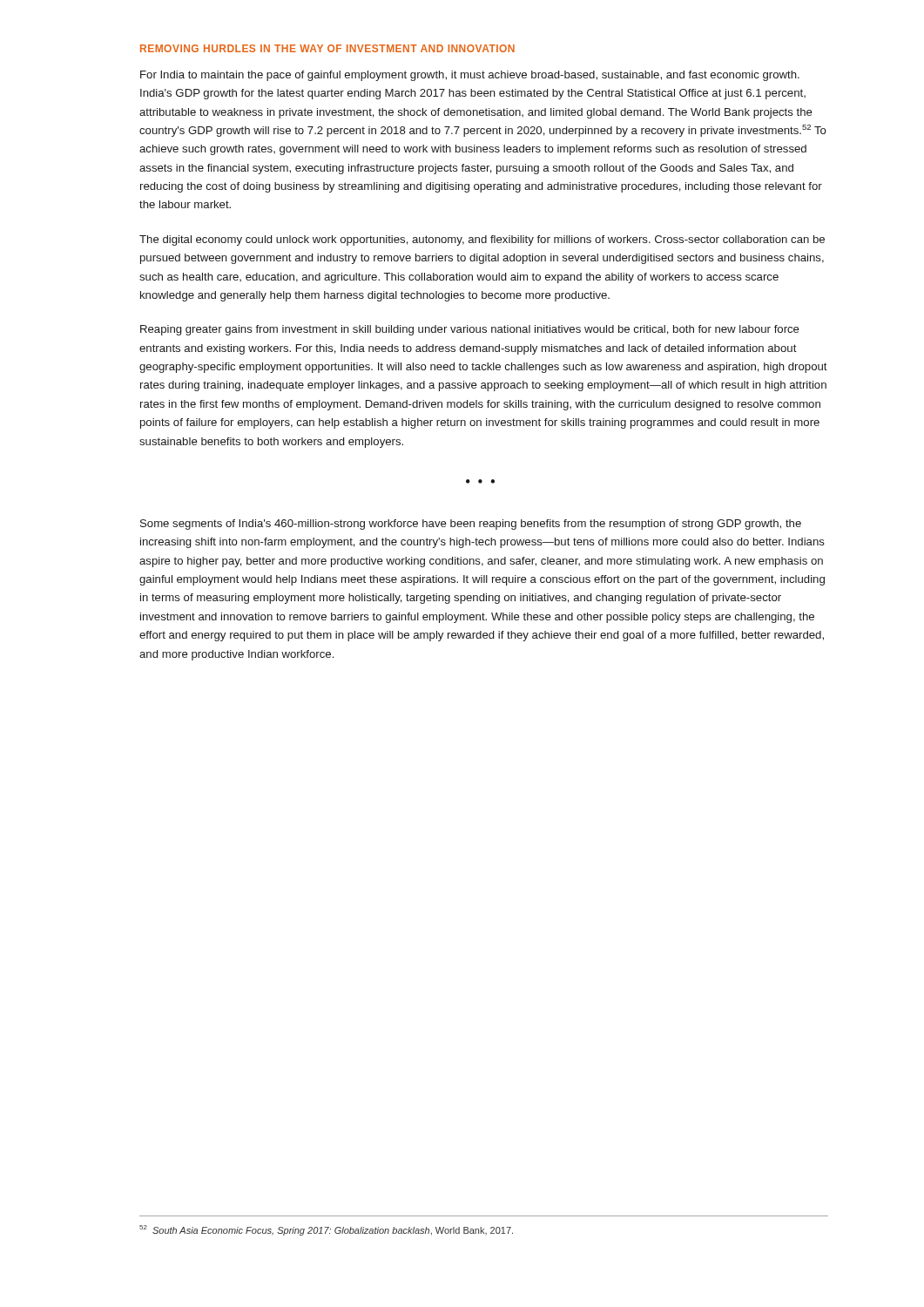Find the text block containing "For India to maintain the pace of gainful"

(483, 140)
